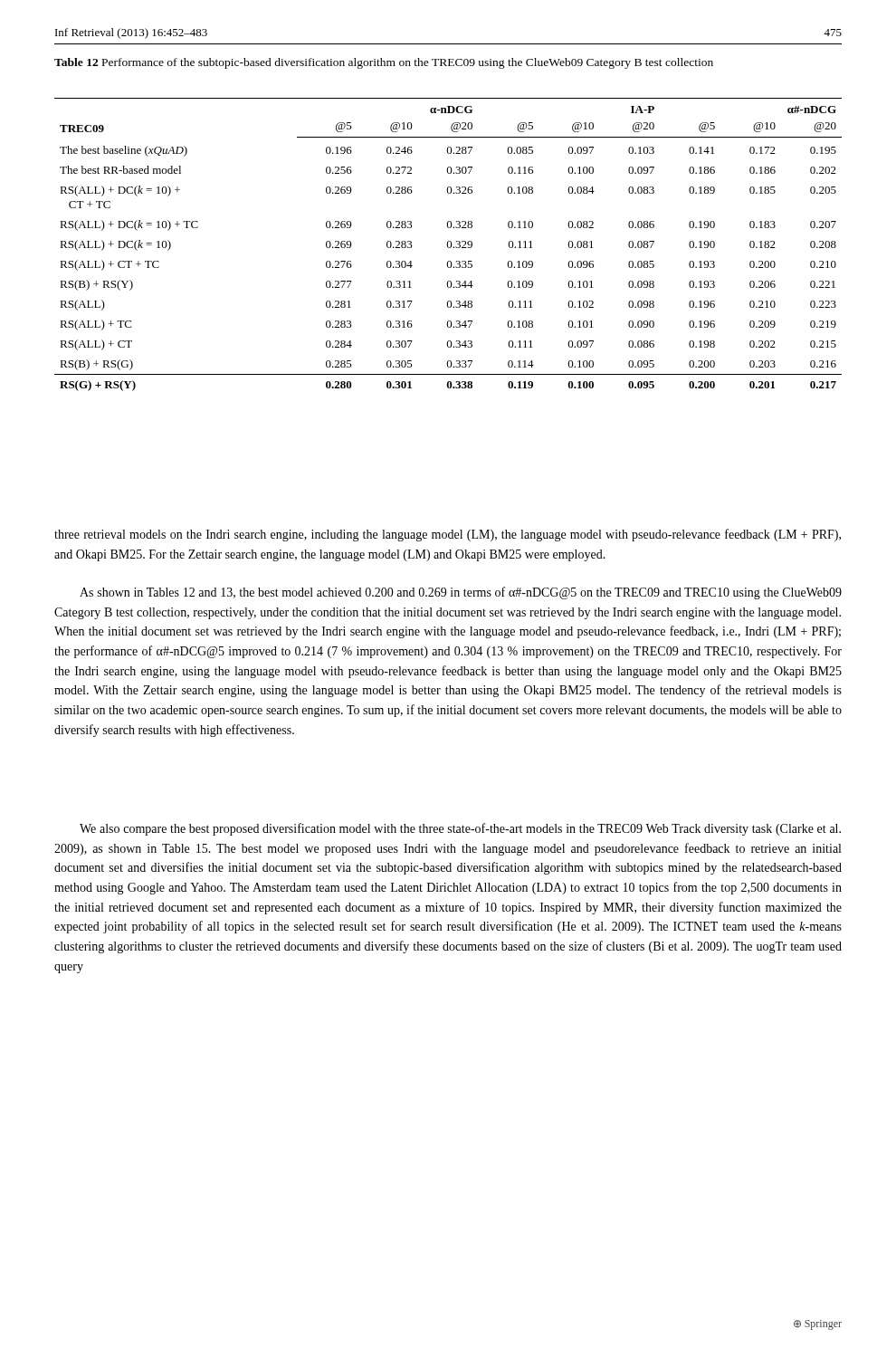Click on the table containing "RS(ALL) + CT +"
This screenshot has height=1358, width=896.
[x=448, y=246]
